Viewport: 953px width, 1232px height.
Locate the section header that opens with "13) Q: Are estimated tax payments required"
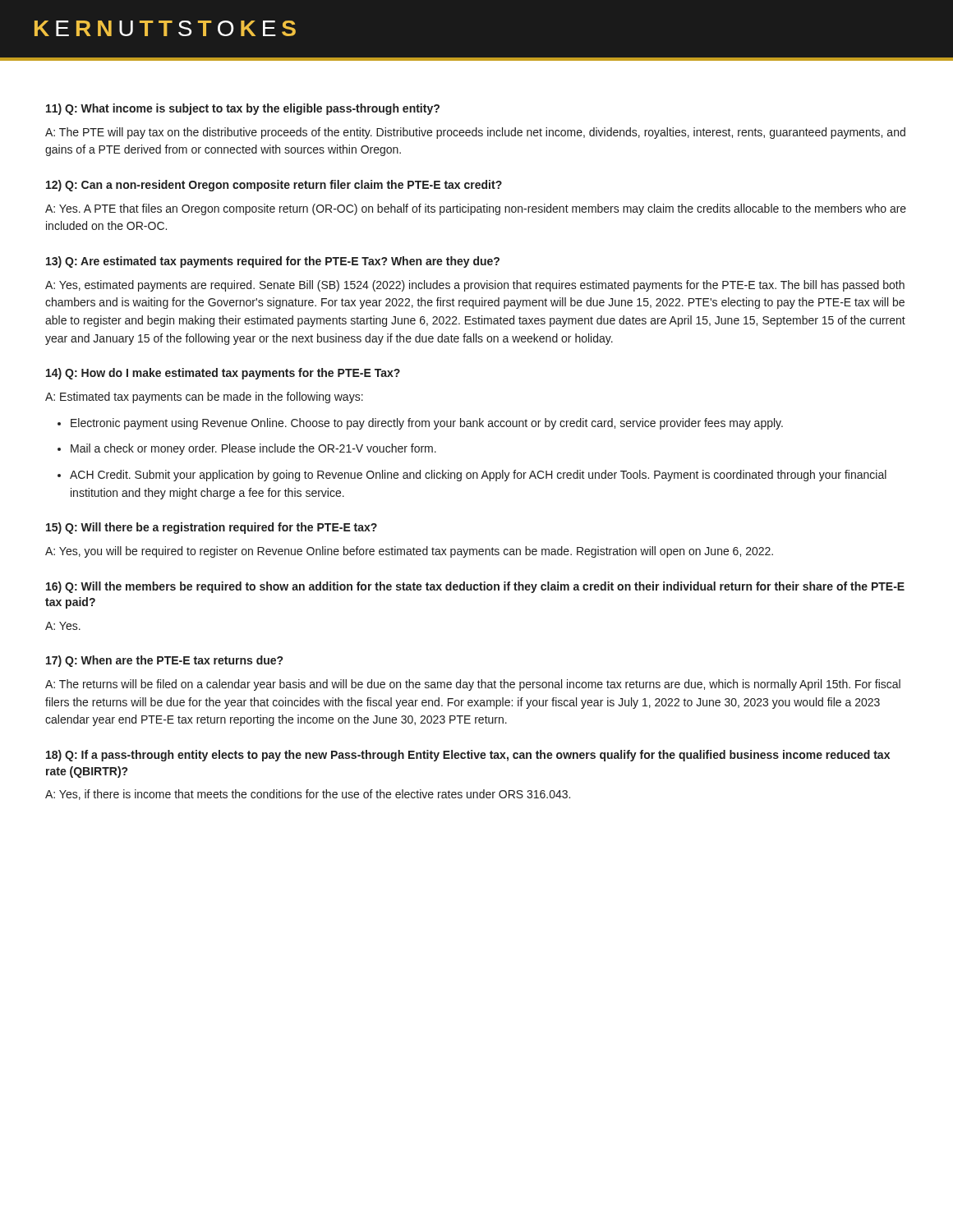(476, 301)
